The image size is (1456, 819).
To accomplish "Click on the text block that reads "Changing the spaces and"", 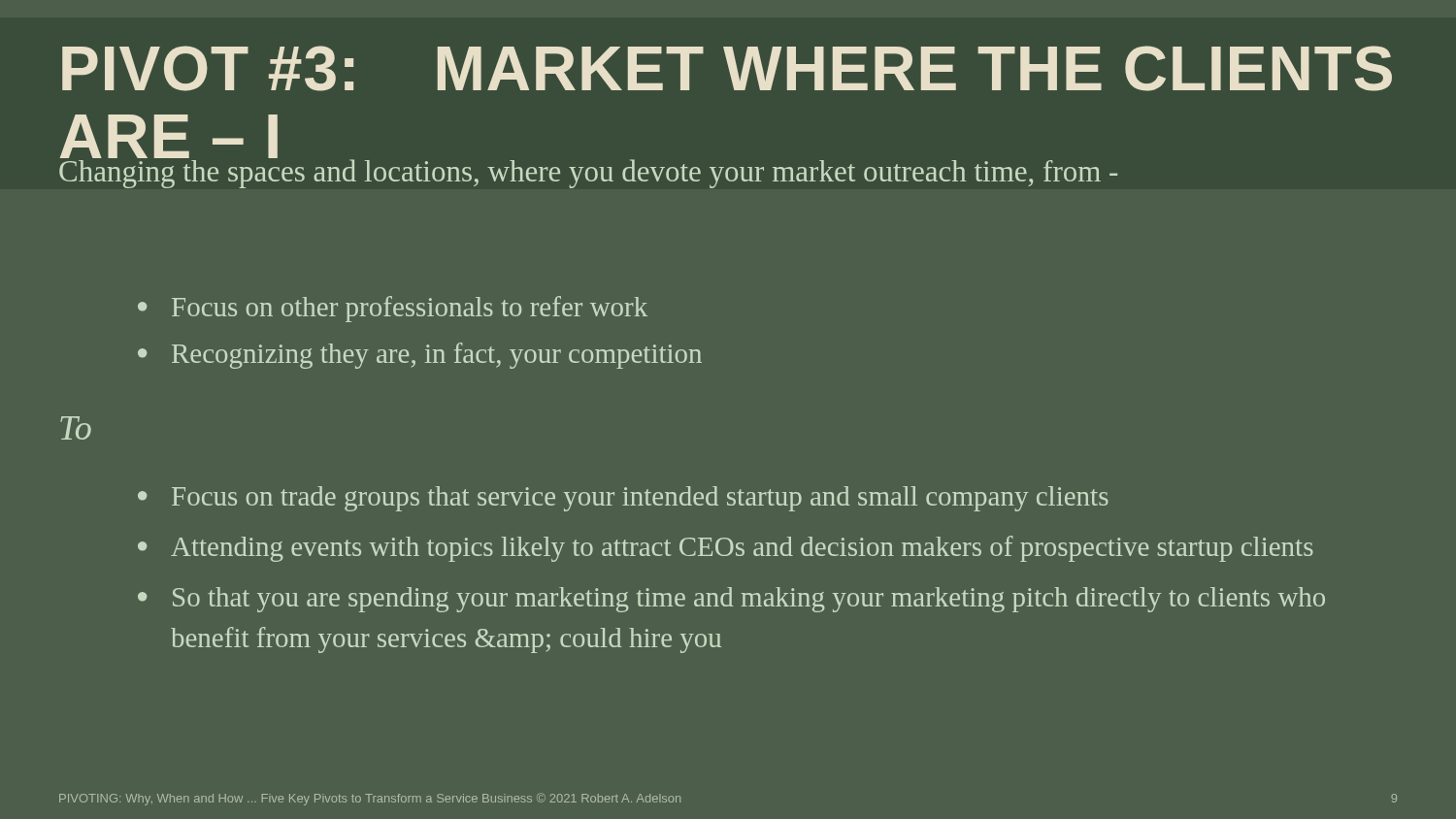I will (588, 171).
